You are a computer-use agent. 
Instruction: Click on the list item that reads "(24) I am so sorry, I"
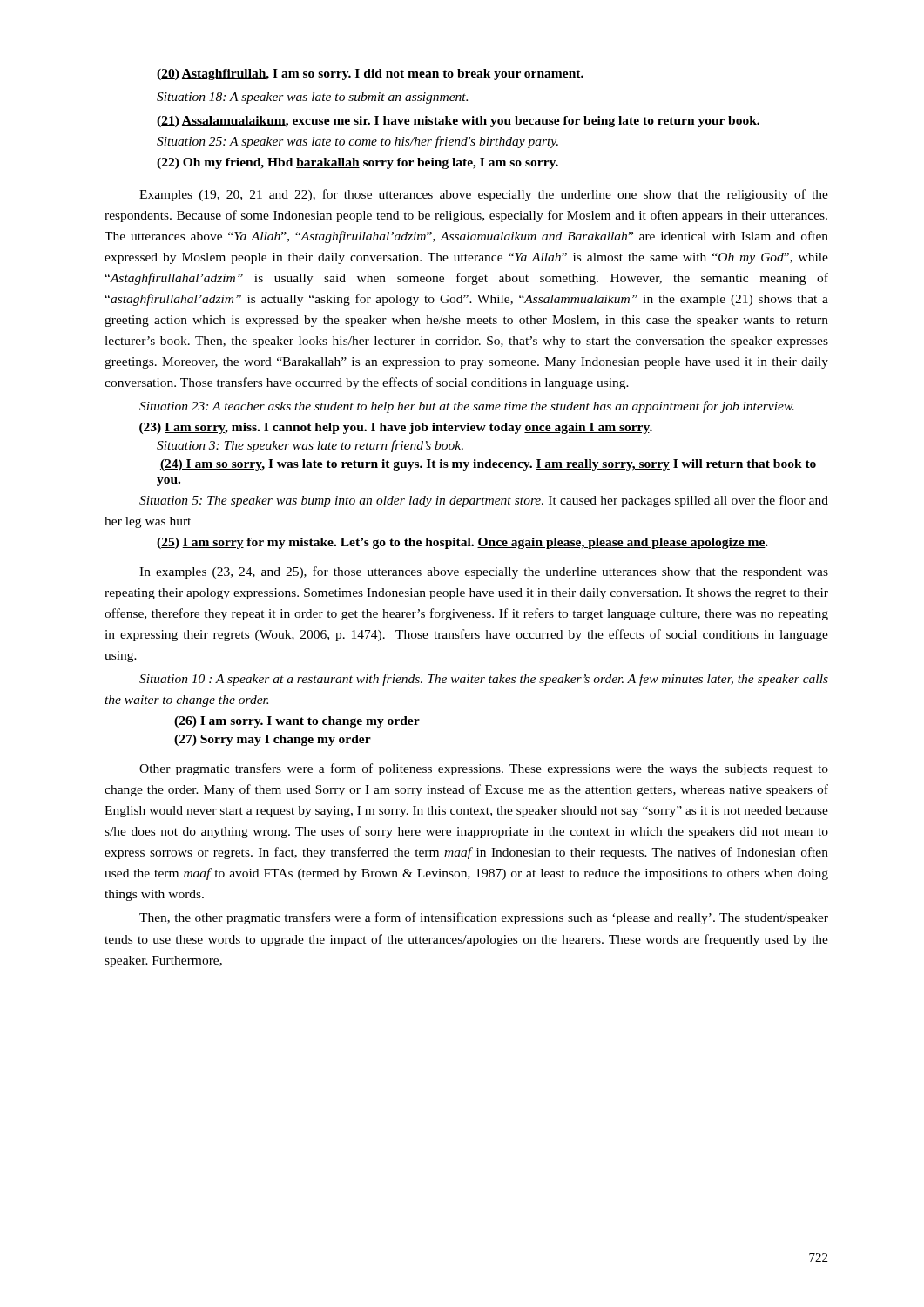point(492,472)
